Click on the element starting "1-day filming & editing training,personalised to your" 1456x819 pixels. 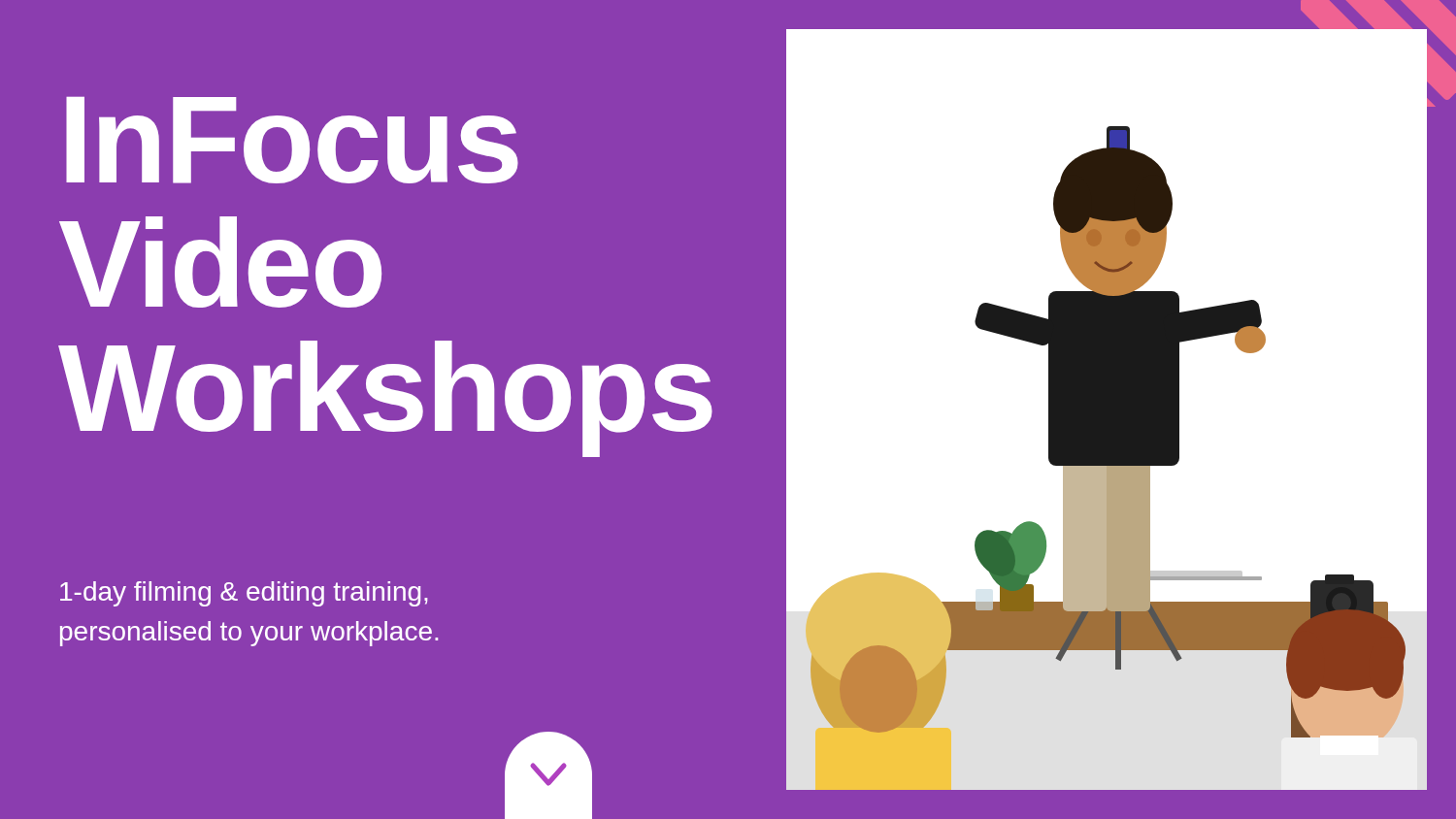[340, 612]
